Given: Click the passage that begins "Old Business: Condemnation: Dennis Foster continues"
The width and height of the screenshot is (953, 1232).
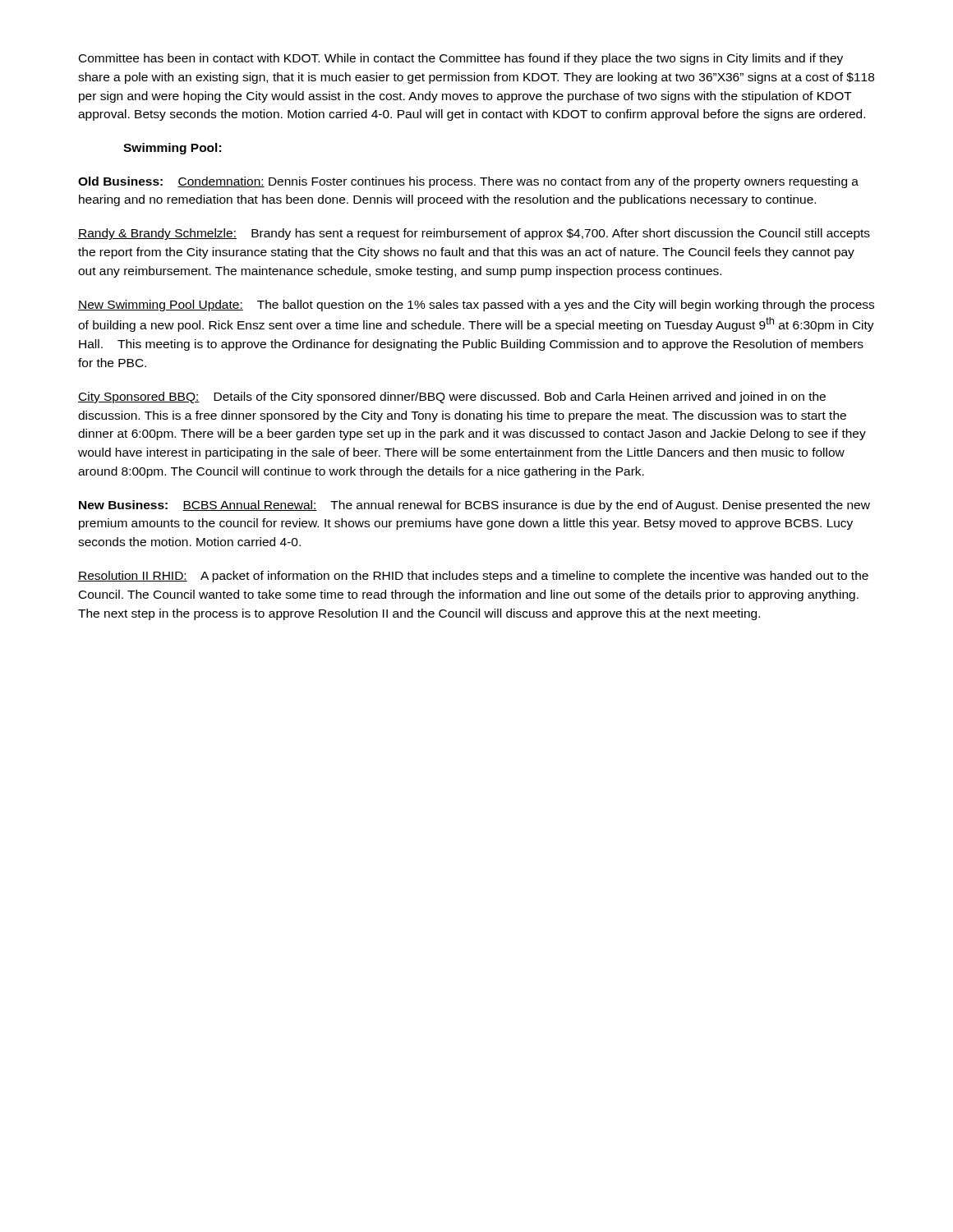Looking at the screenshot, I should coord(468,190).
